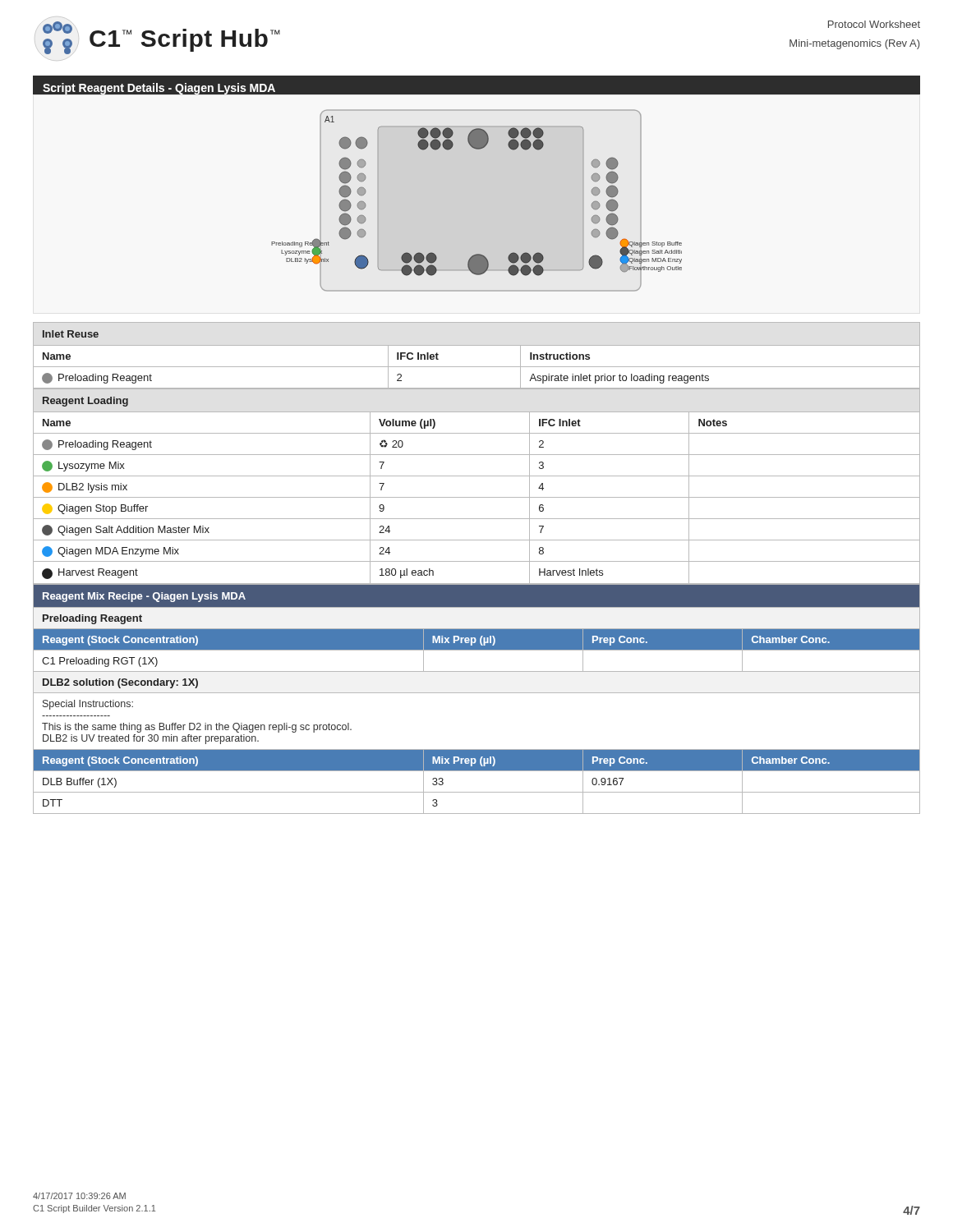
Task: Locate the table with the text "Chamber Conc."
Action: point(476,699)
